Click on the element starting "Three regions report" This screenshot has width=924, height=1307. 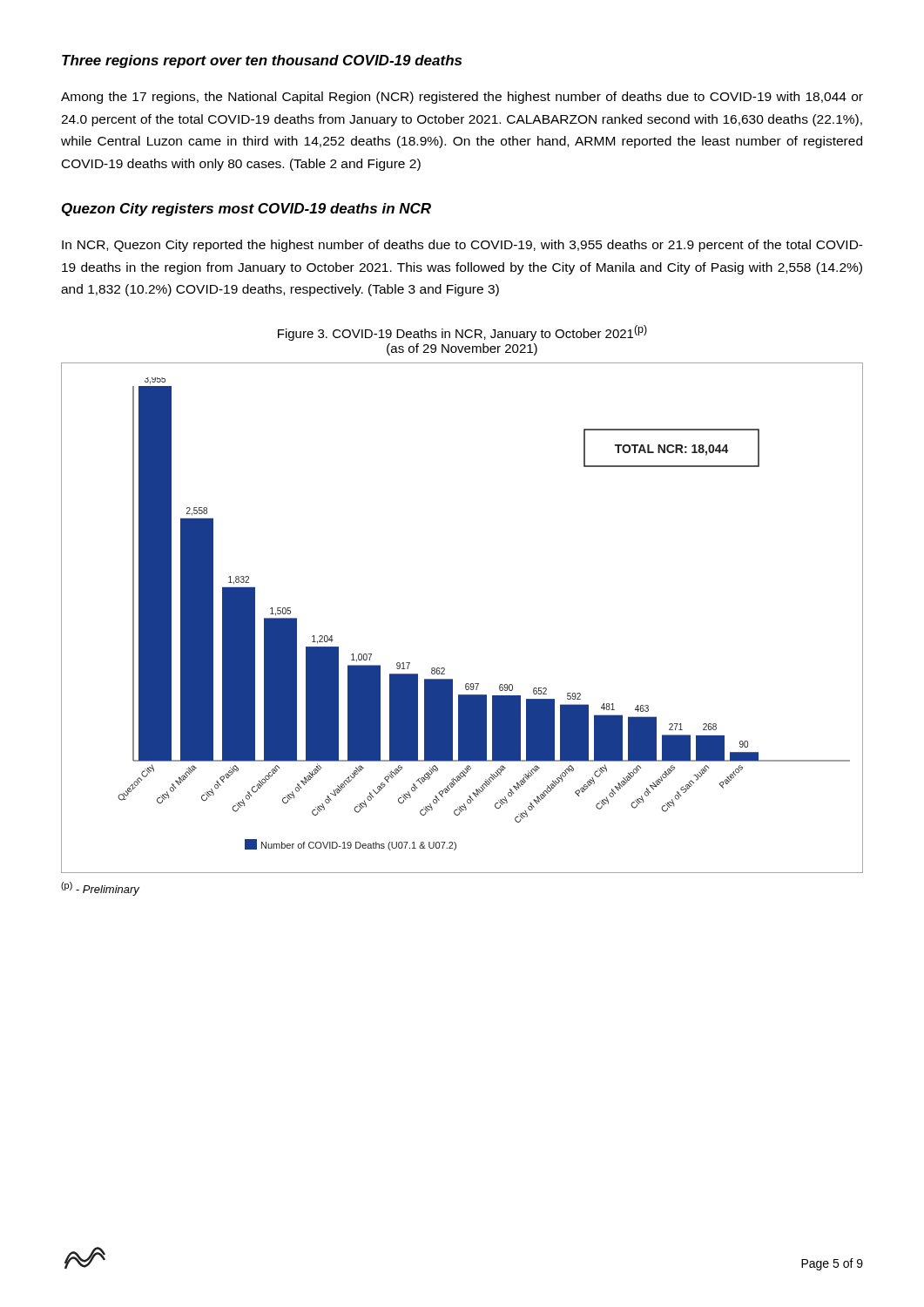pyautogui.click(x=262, y=61)
